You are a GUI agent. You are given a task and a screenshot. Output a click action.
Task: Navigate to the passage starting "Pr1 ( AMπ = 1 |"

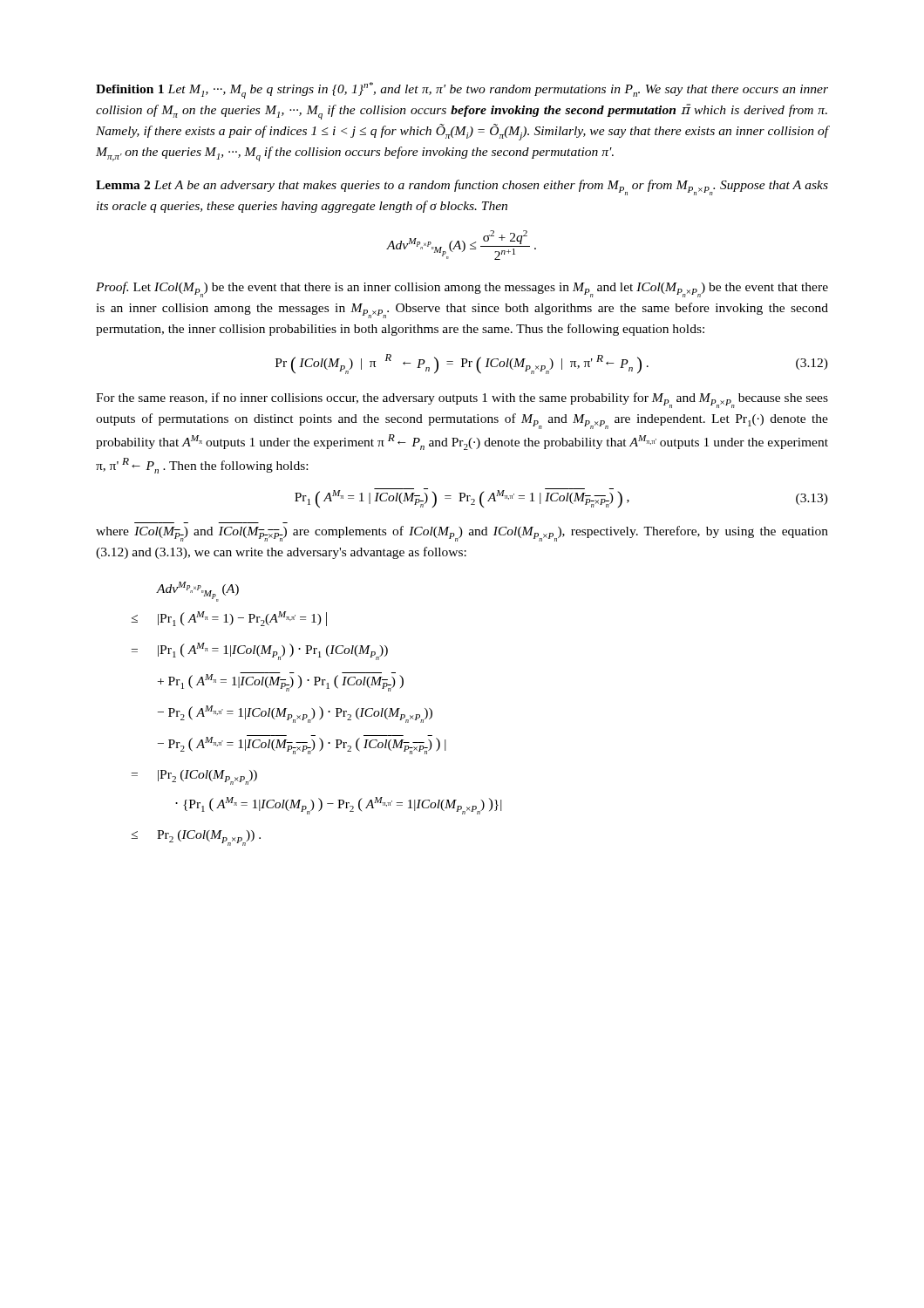(x=561, y=498)
